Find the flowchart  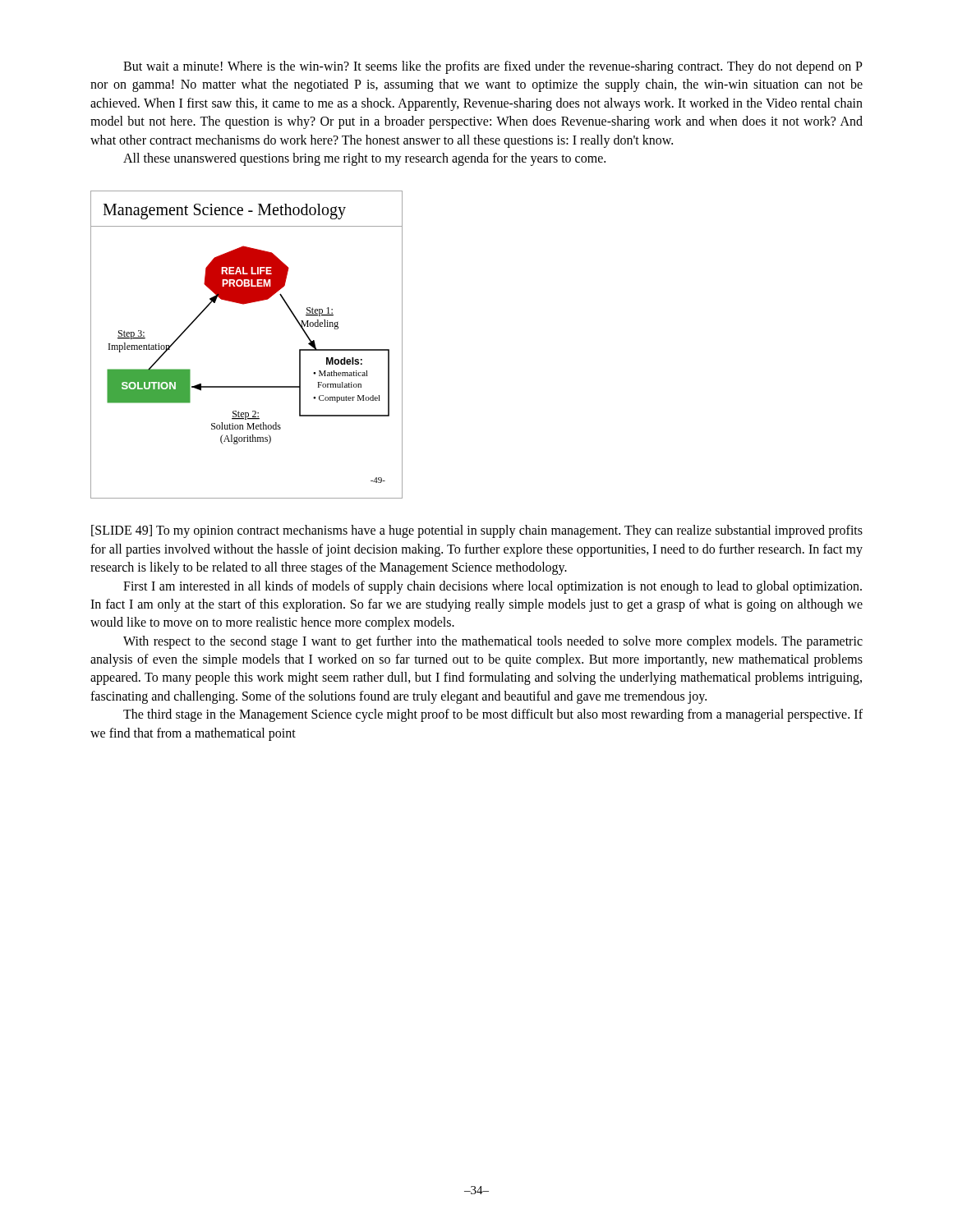tap(476, 345)
